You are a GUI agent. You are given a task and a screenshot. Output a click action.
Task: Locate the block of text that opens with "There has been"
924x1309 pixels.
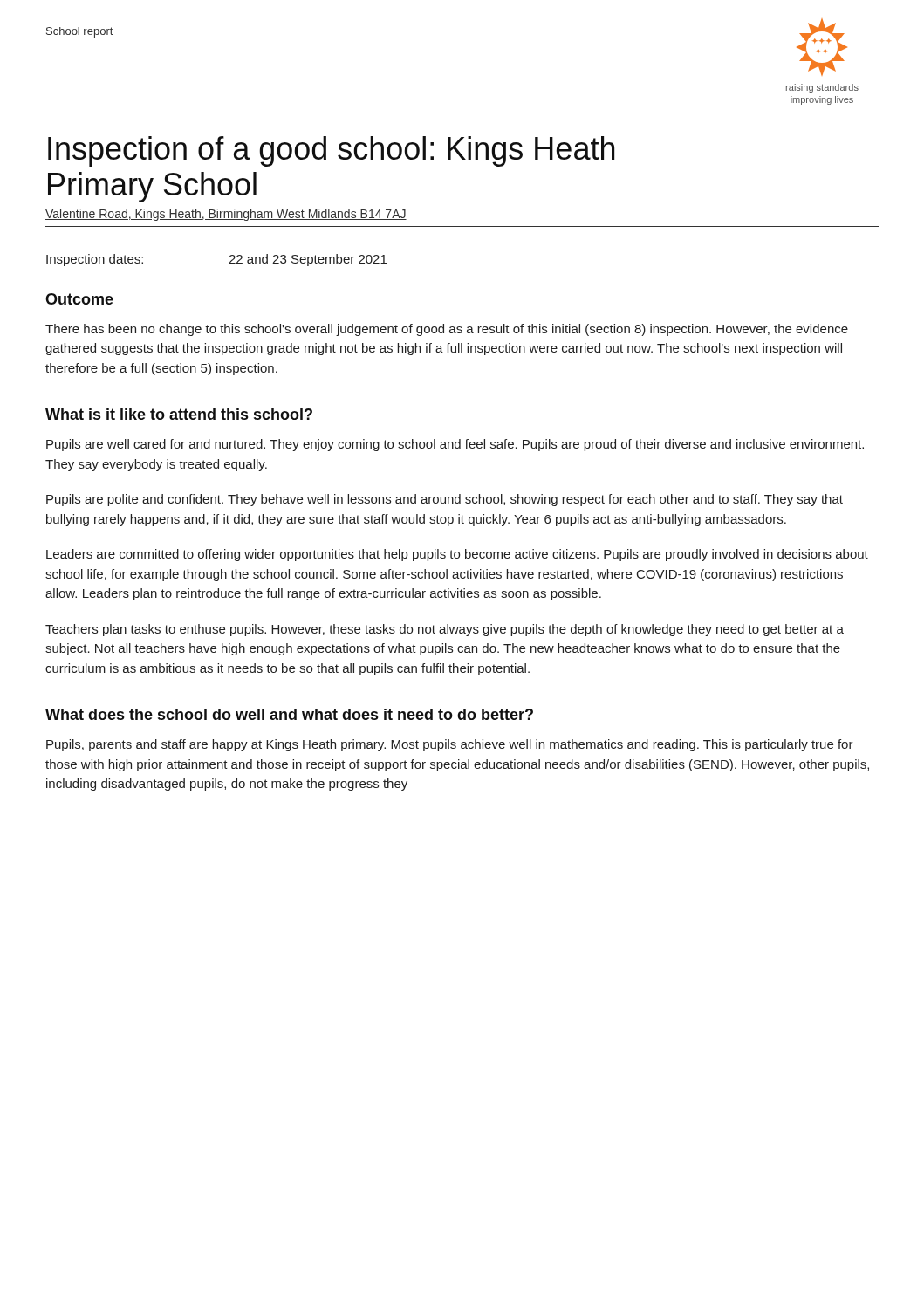[462, 349]
